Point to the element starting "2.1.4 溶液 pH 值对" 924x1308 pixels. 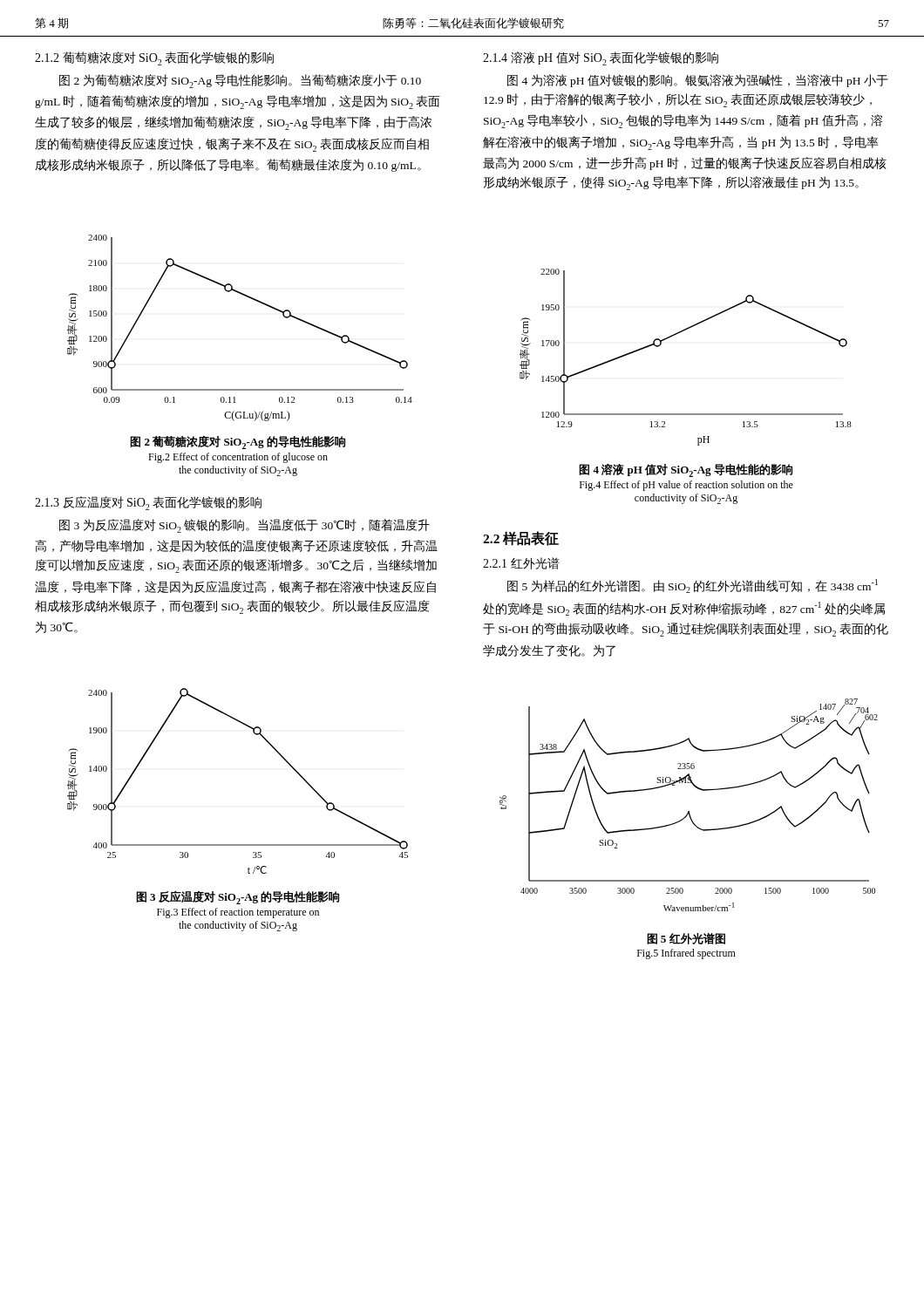point(601,59)
